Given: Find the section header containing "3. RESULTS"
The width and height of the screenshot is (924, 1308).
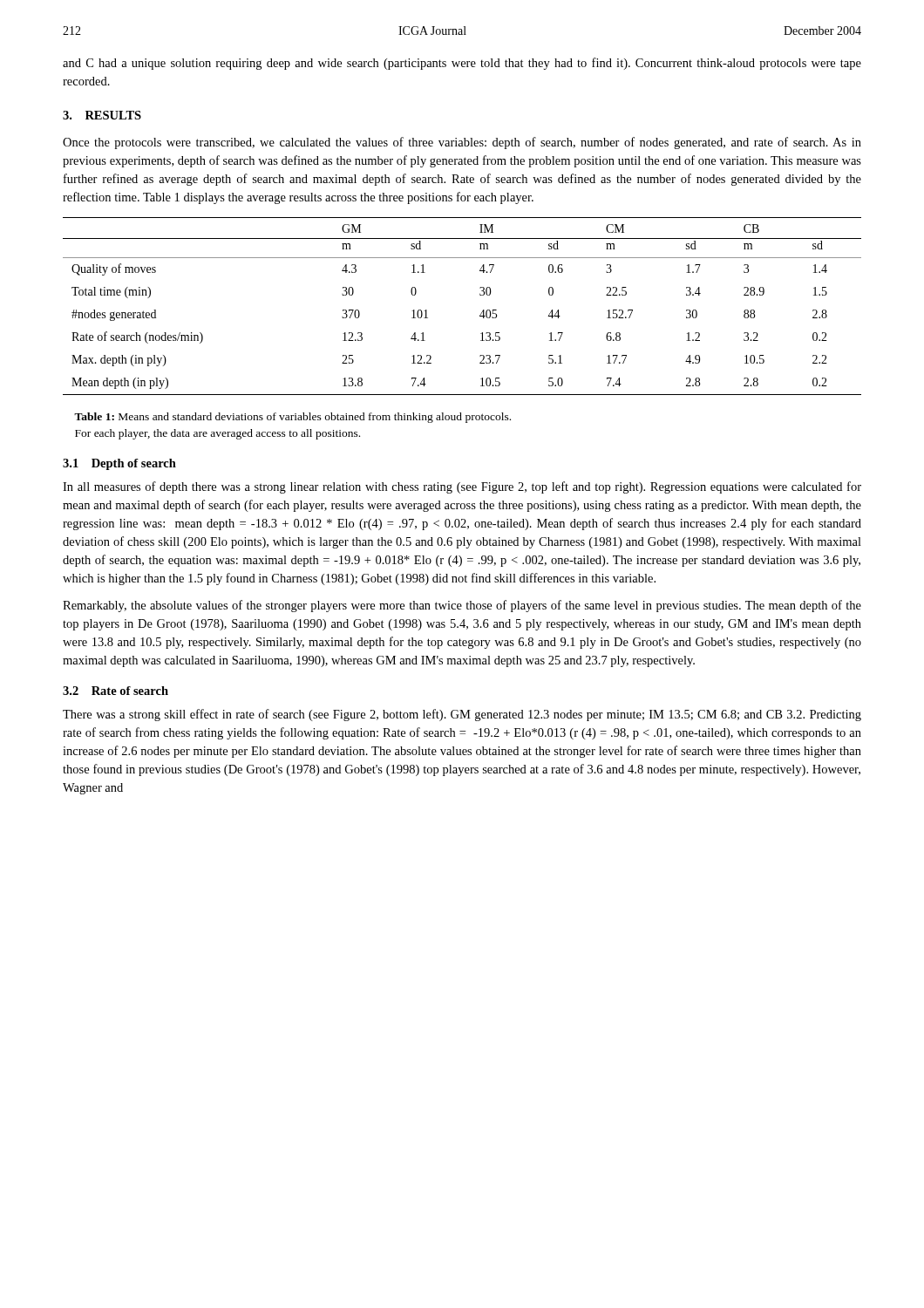Looking at the screenshot, I should tap(102, 115).
